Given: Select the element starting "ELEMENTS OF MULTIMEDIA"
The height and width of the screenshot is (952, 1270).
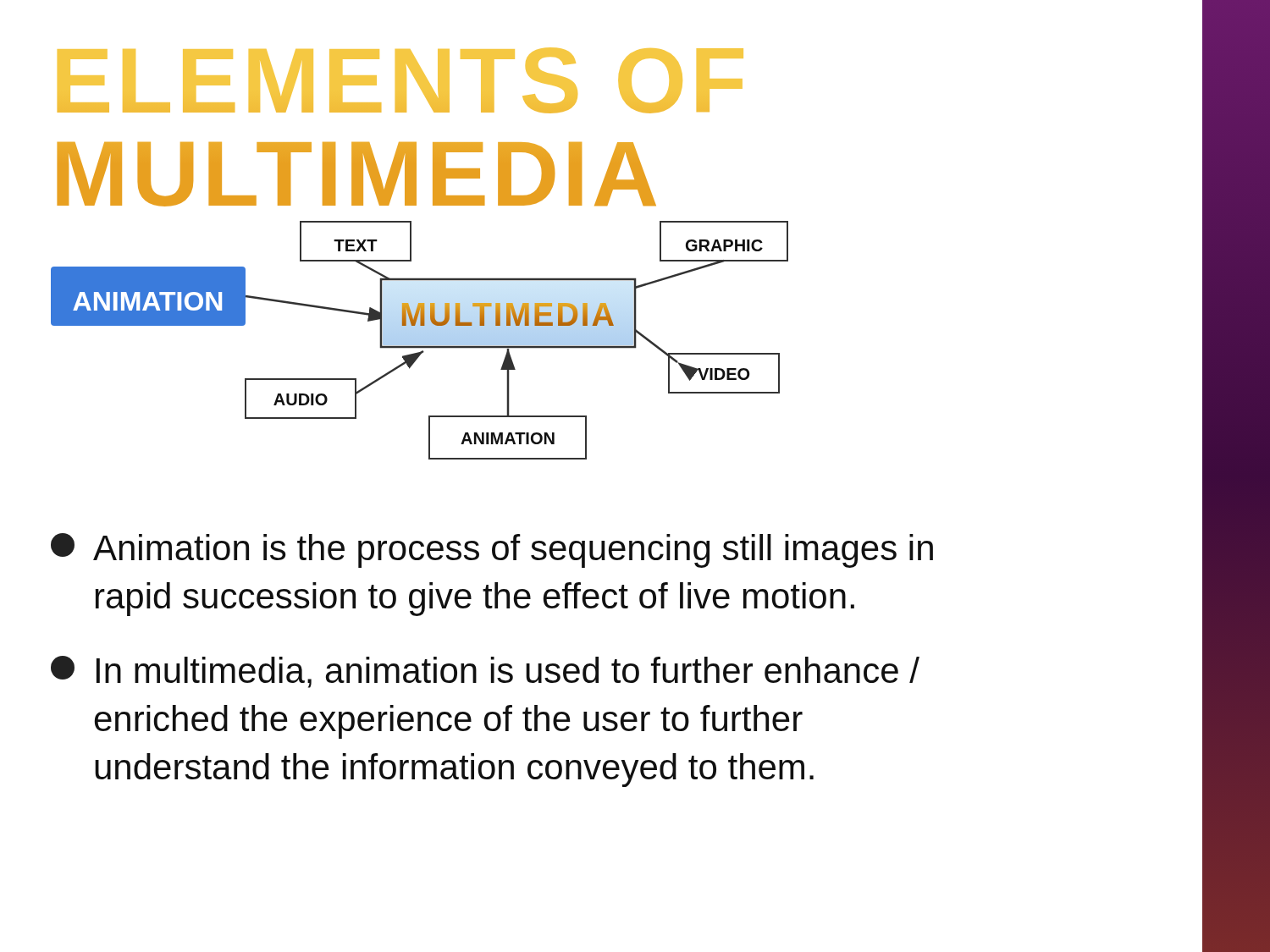Looking at the screenshot, I should click(622, 127).
